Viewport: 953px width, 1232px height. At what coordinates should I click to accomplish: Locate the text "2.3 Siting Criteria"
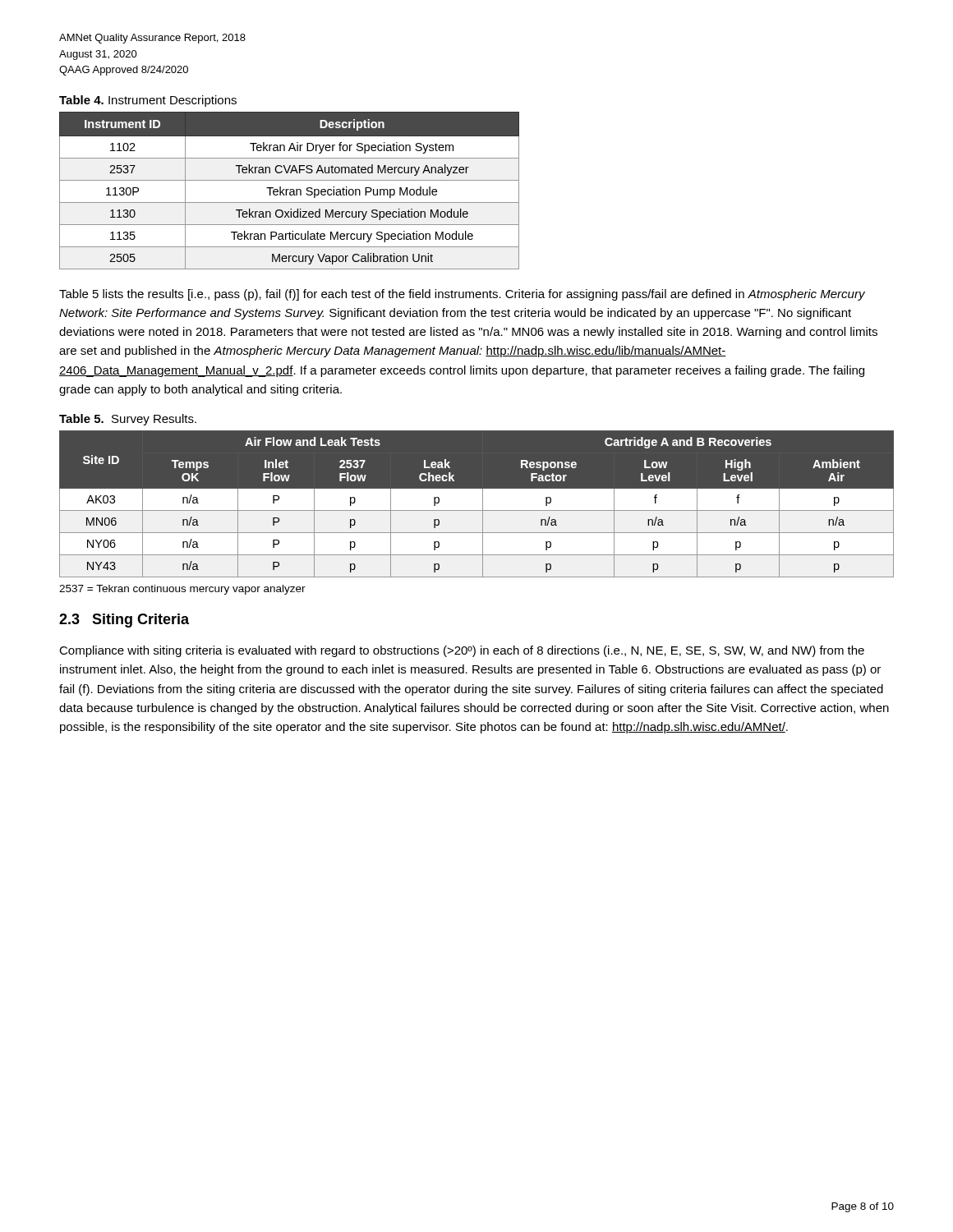pos(124,621)
